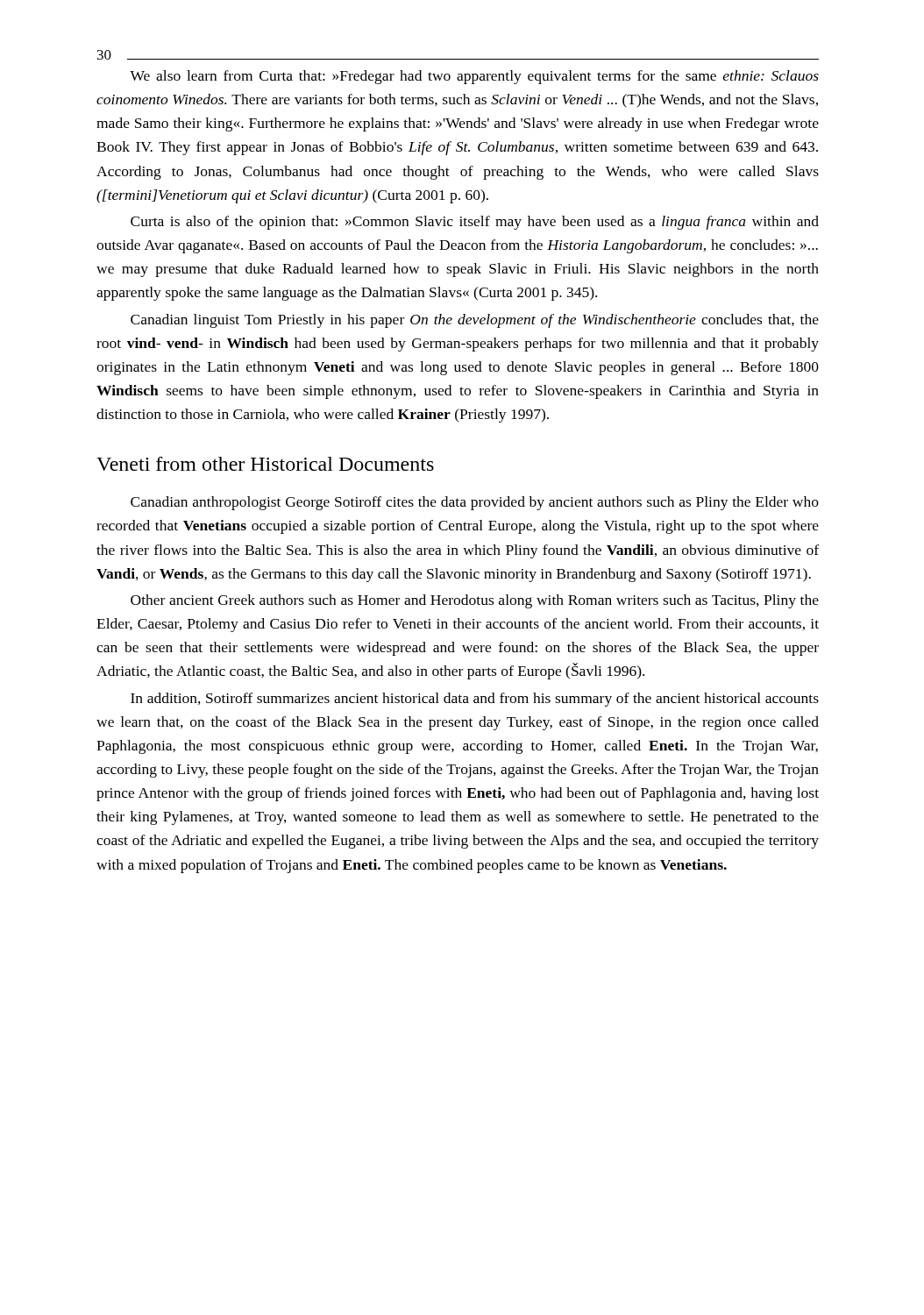This screenshot has width=924, height=1315.
Task: Select the block starting "In addition, Sotiroff summarizes ancient historical data"
Action: click(x=458, y=781)
